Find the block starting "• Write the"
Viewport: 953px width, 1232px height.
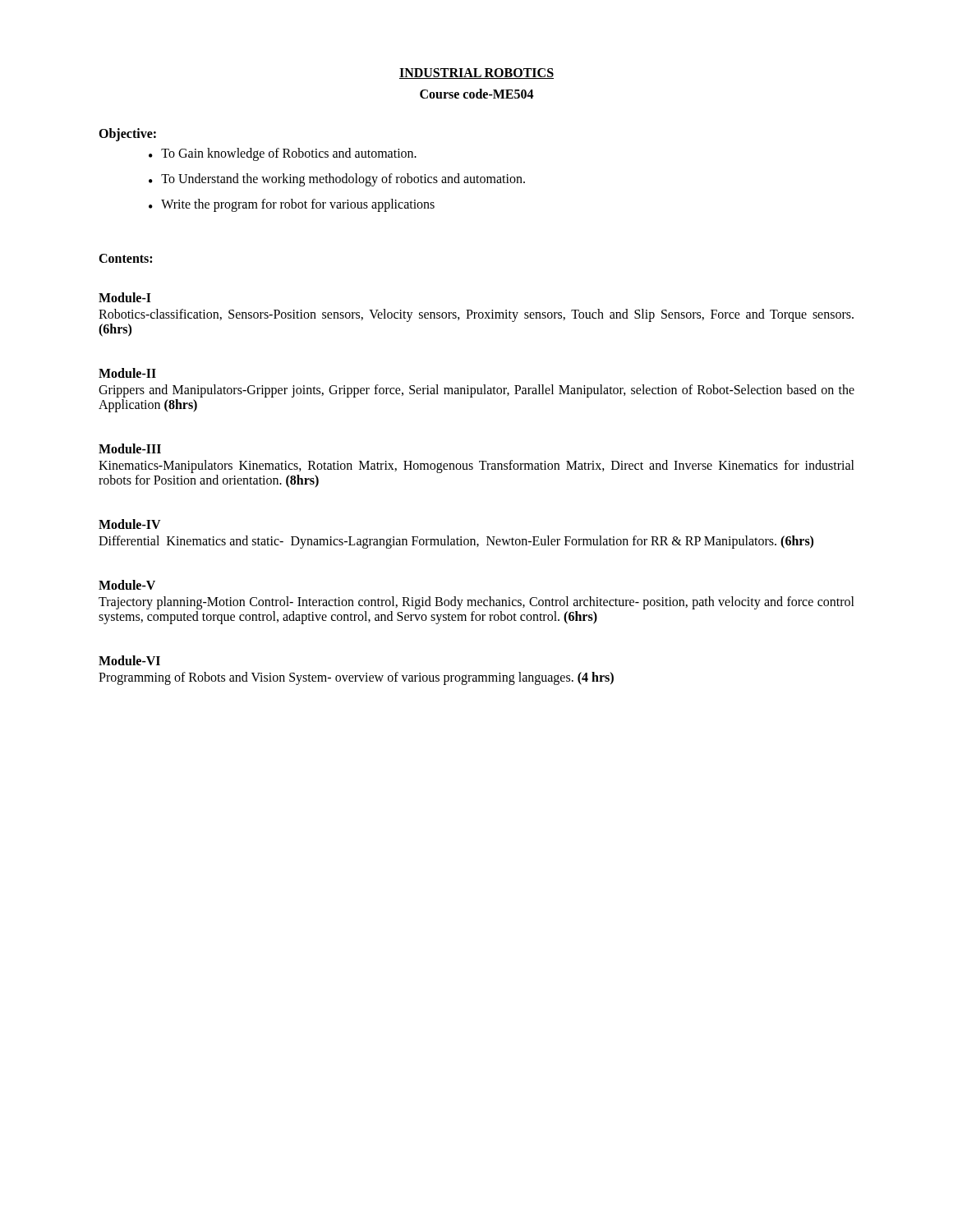coord(291,208)
